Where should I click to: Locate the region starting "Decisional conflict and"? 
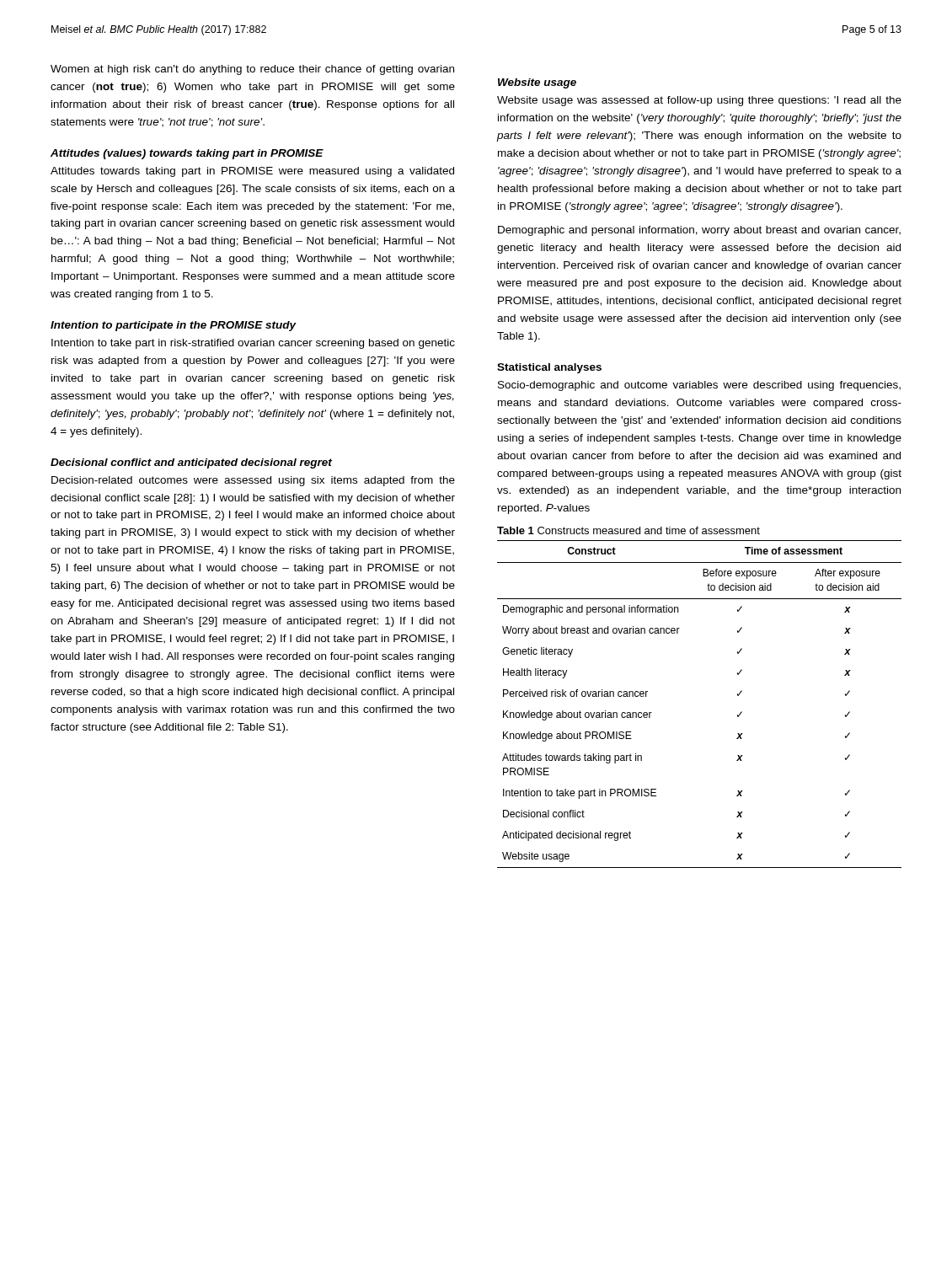click(x=191, y=462)
